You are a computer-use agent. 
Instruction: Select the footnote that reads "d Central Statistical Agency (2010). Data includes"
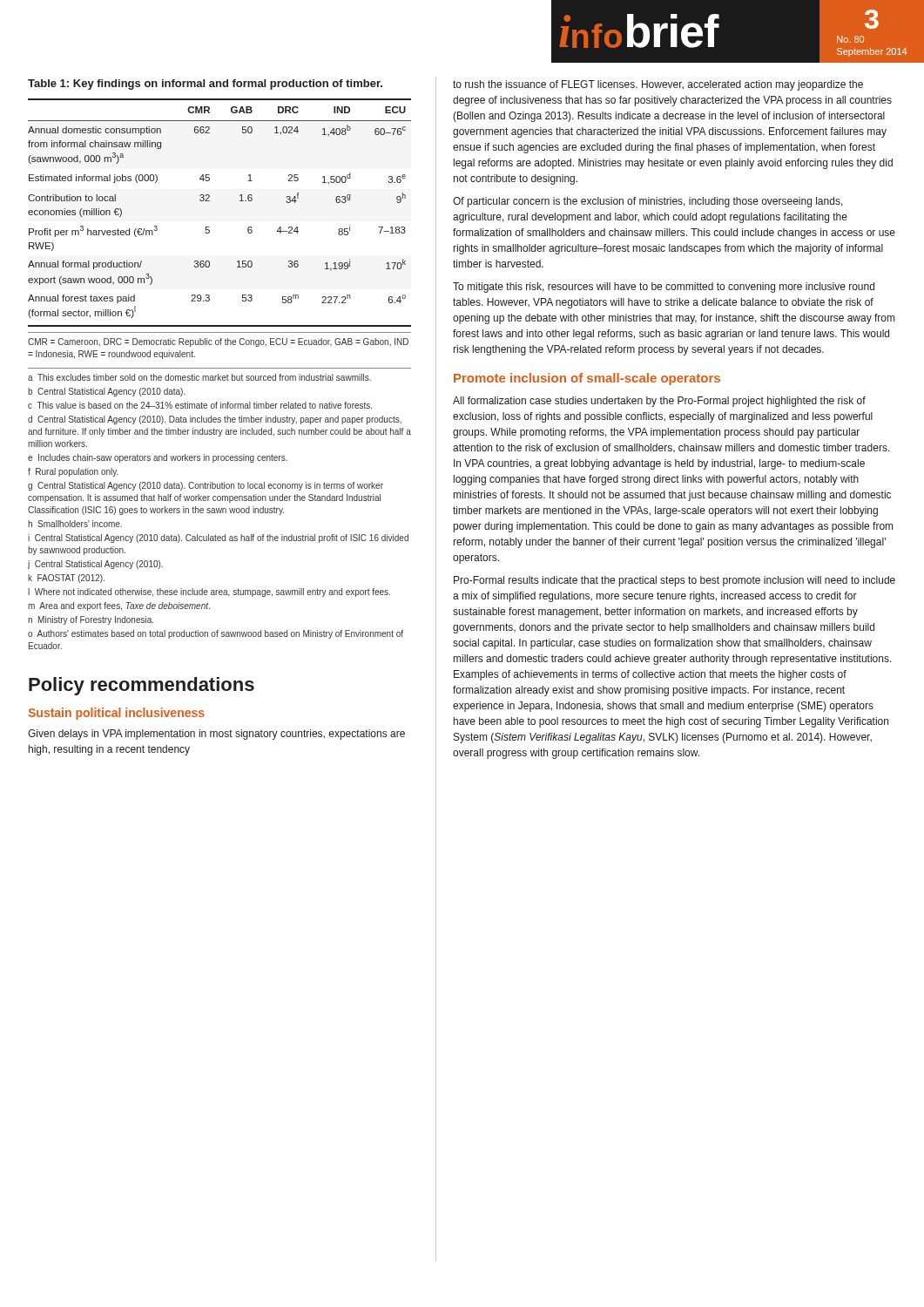pos(219,432)
